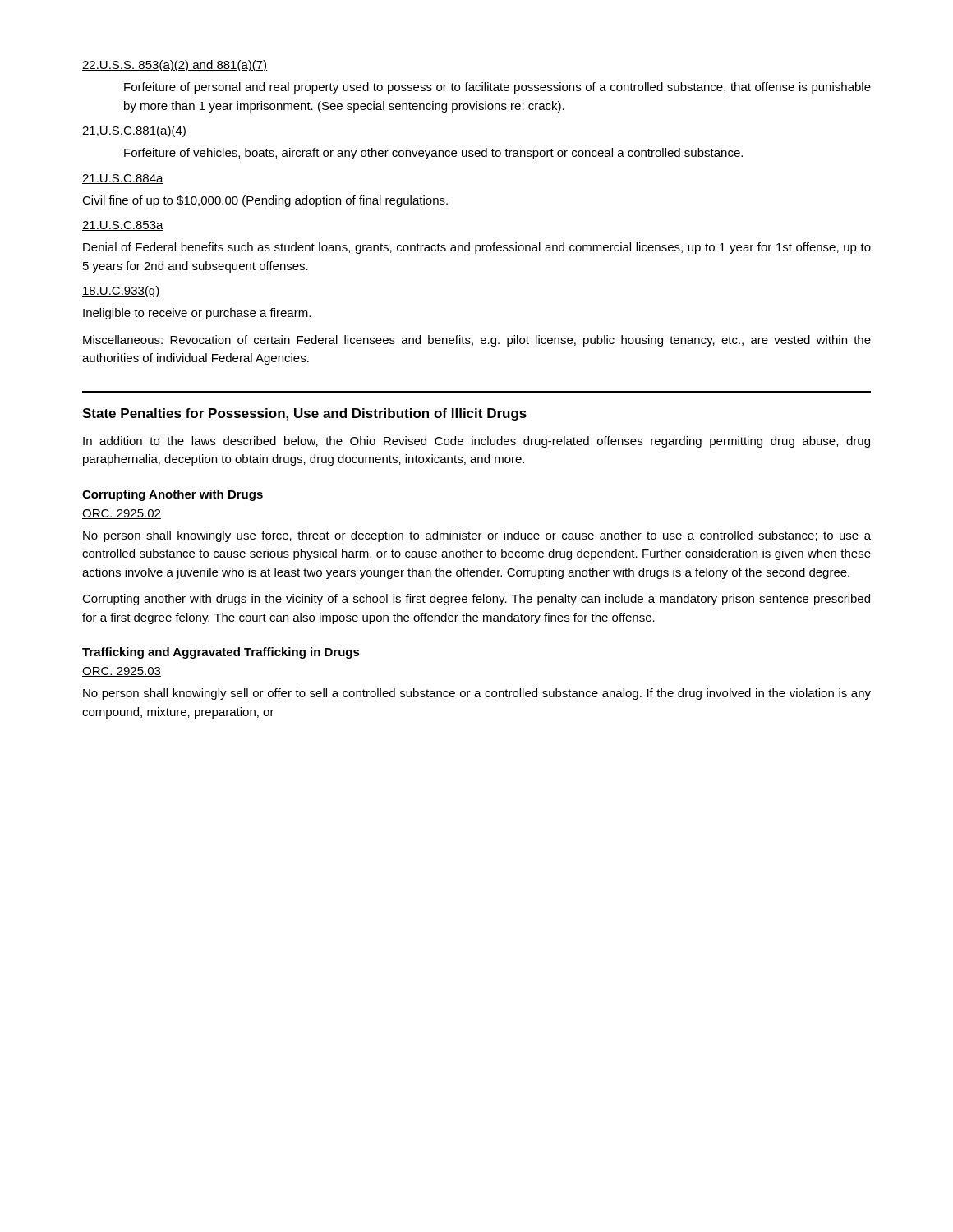This screenshot has height=1232, width=953.
Task: Locate the passage starting "Denial of Federal benefits such as"
Action: pos(476,256)
